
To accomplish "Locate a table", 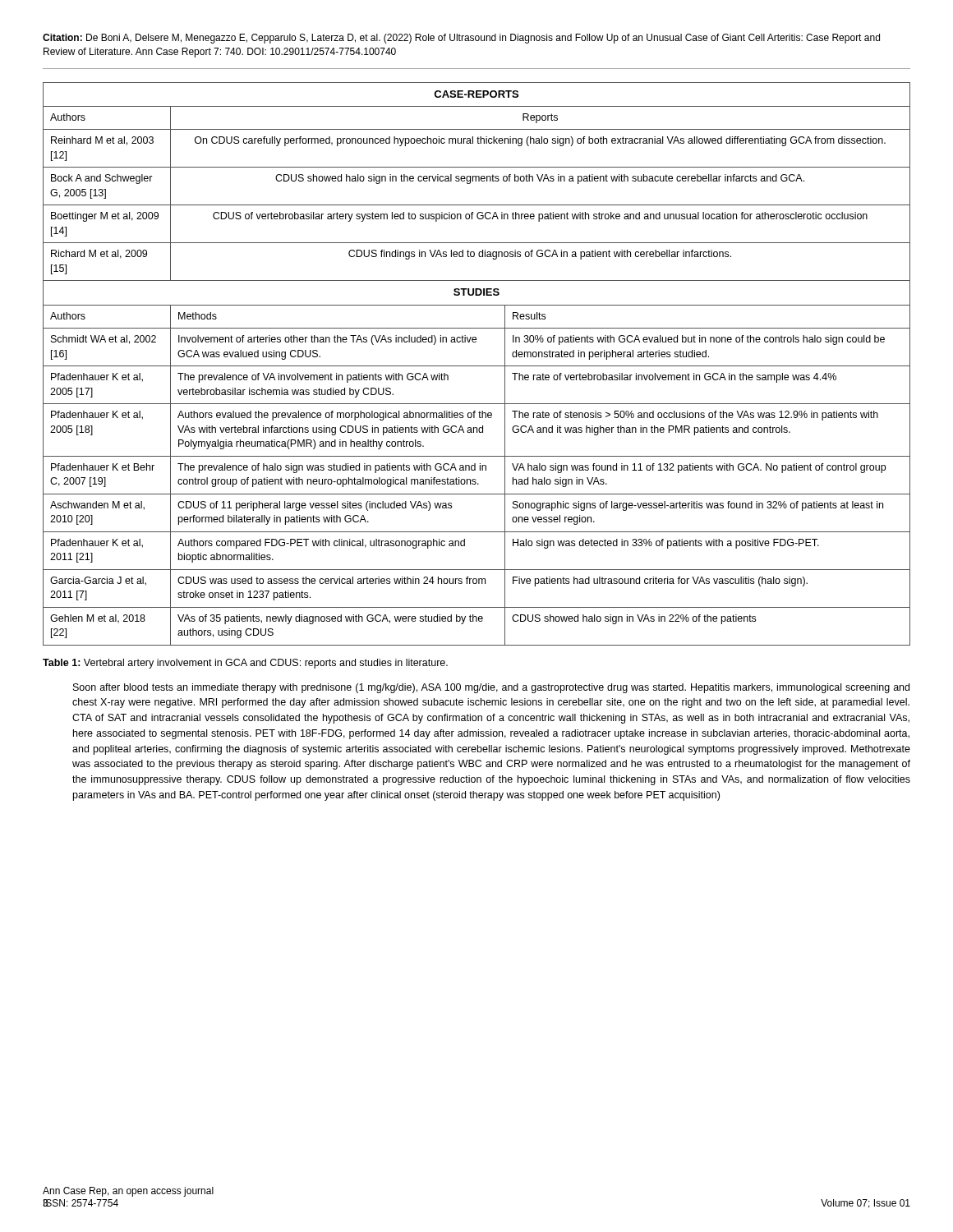I will (x=476, y=364).
